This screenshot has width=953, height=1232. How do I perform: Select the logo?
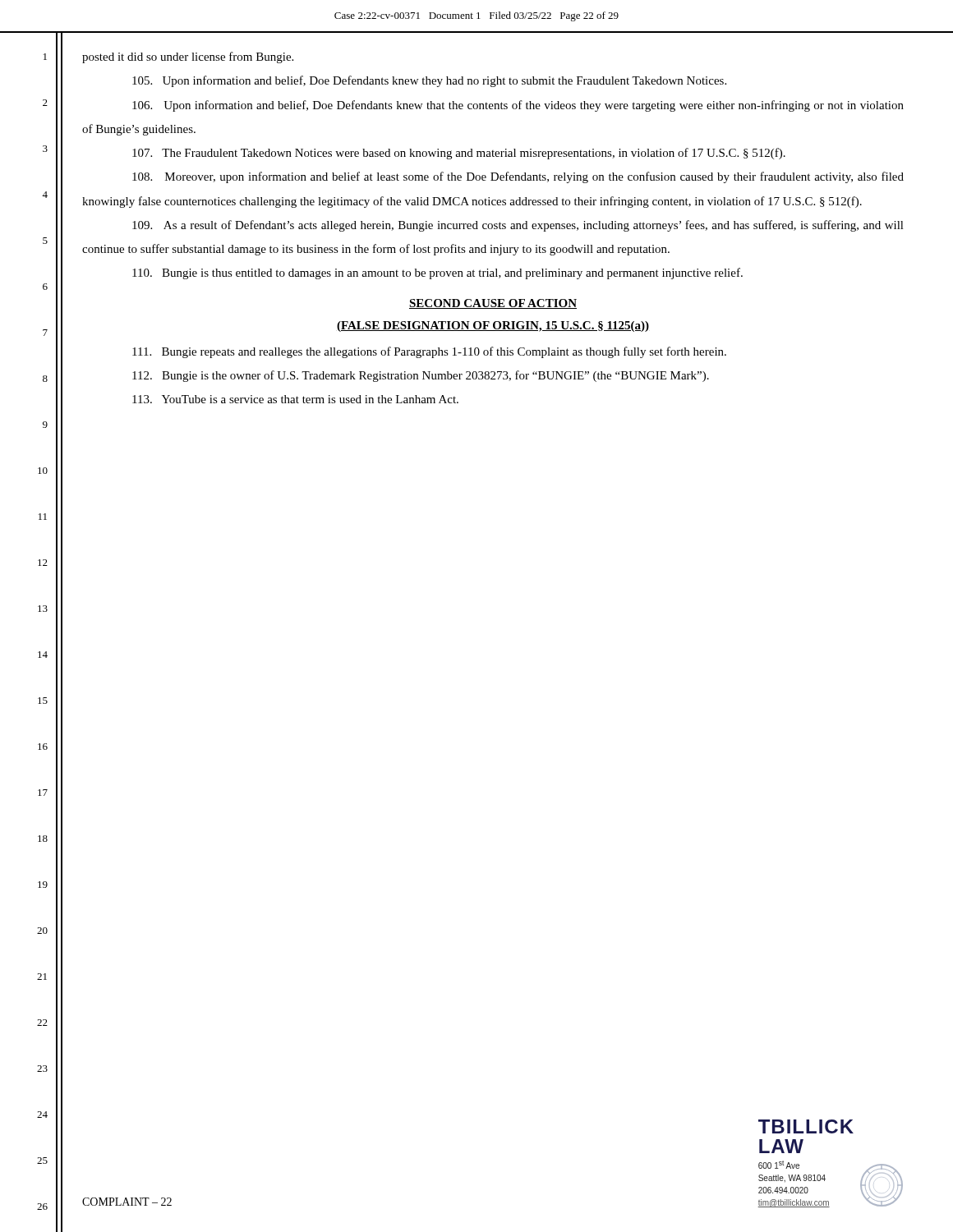click(831, 1163)
